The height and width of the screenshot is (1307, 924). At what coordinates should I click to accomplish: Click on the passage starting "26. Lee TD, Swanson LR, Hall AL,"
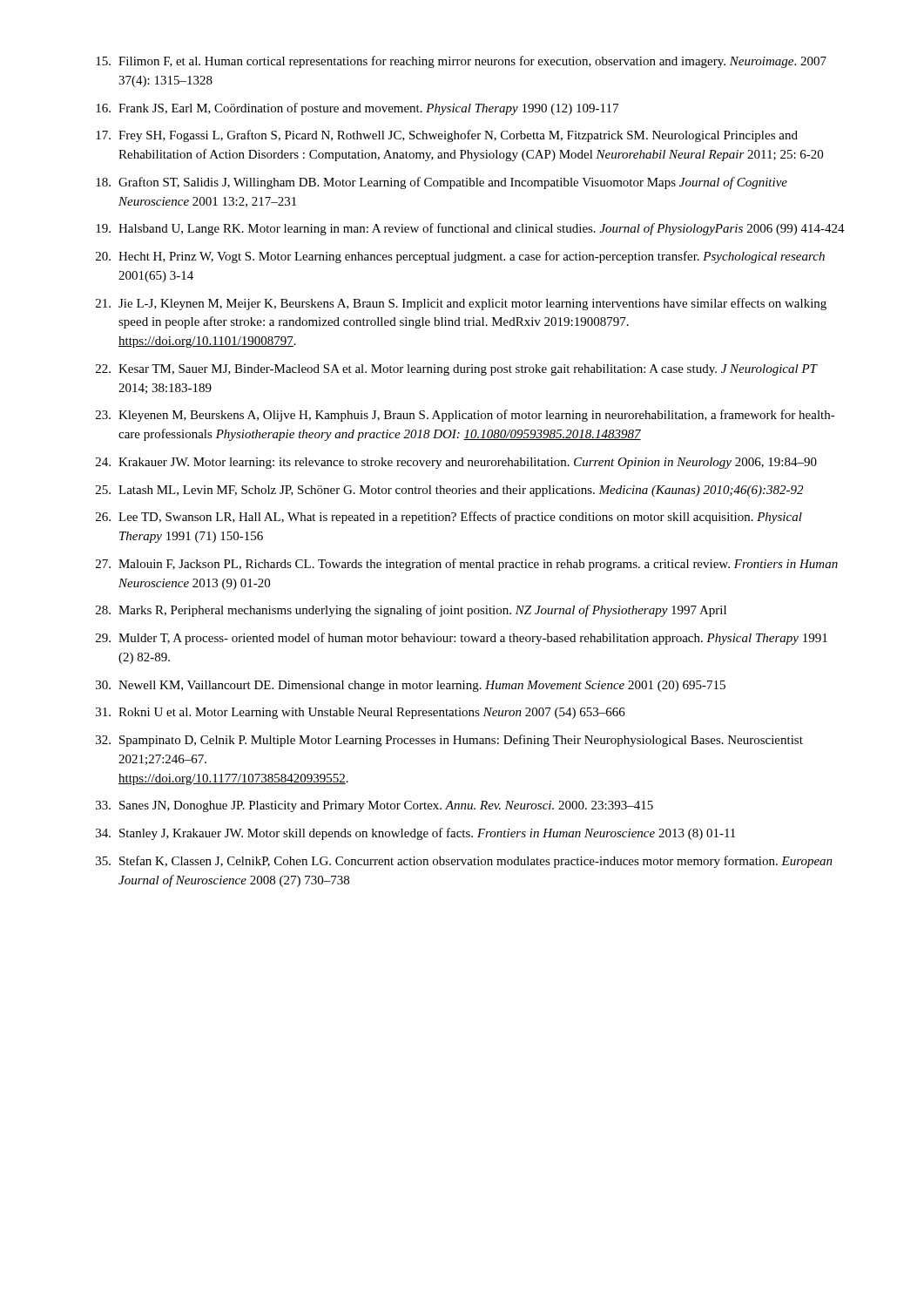462,527
